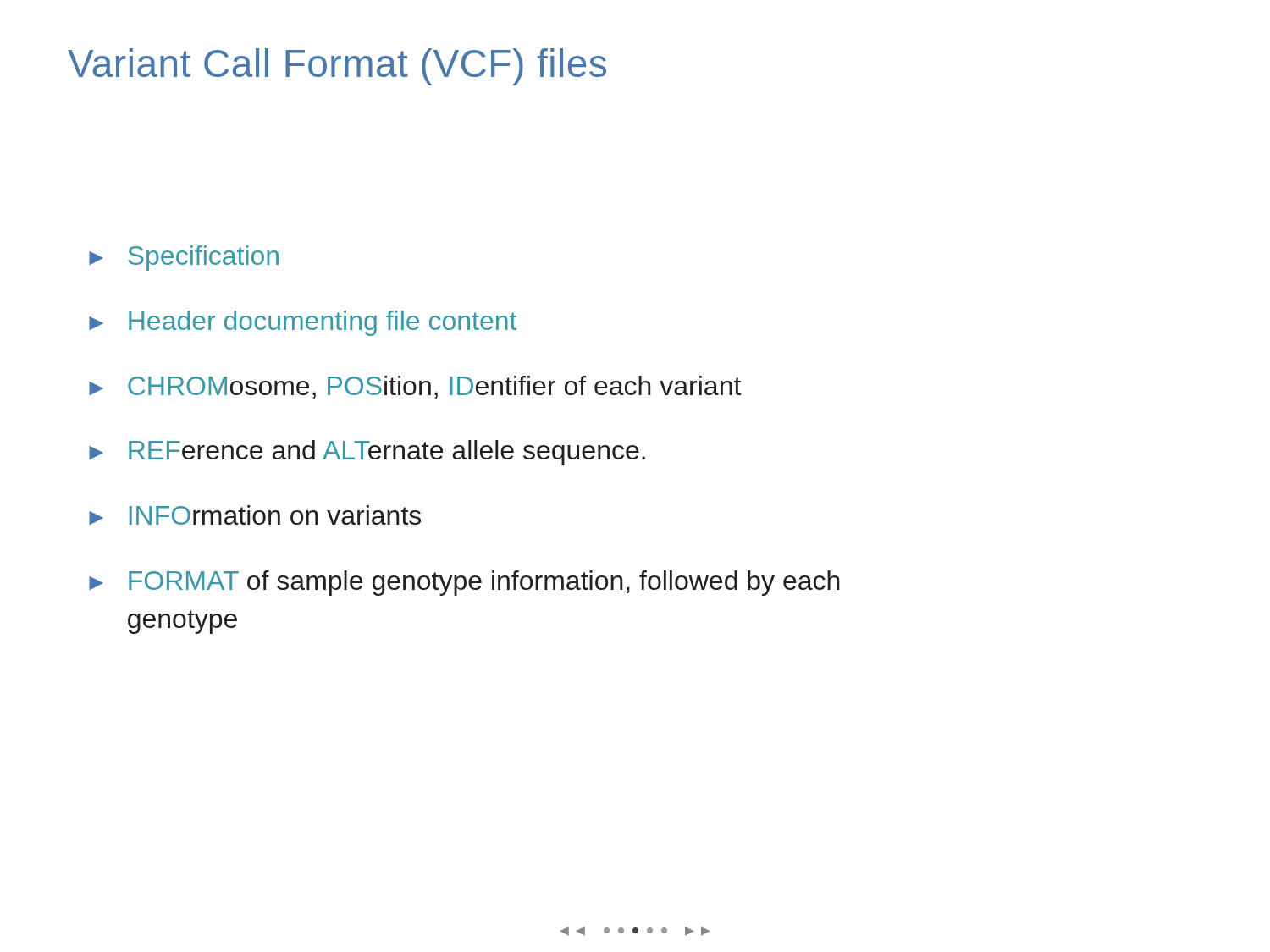Find "Variant Call Format (VCF) files" on this page

[x=338, y=63]
